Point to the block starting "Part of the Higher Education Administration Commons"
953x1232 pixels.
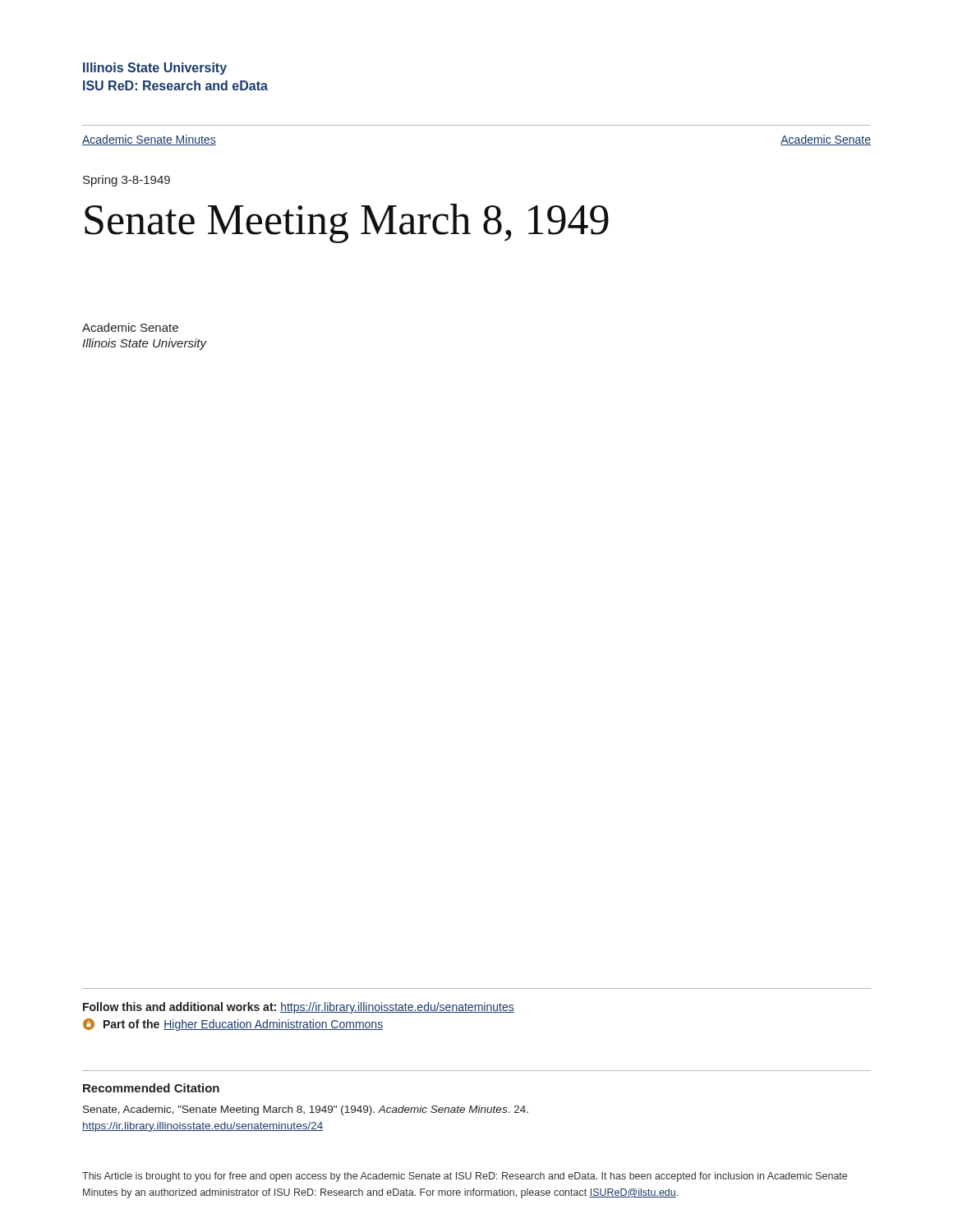point(233,1024)
